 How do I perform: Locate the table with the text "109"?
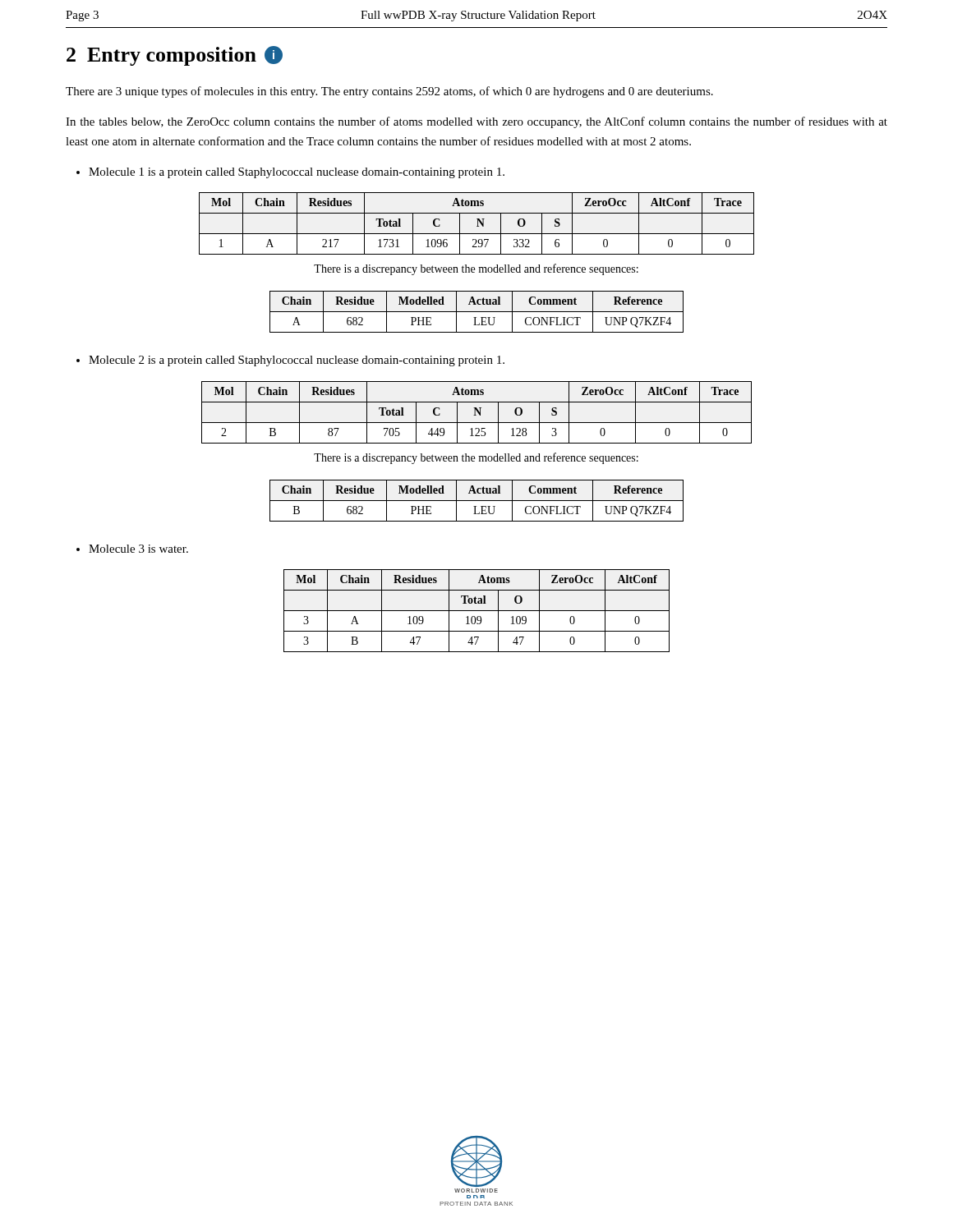[x=476, y=611]
